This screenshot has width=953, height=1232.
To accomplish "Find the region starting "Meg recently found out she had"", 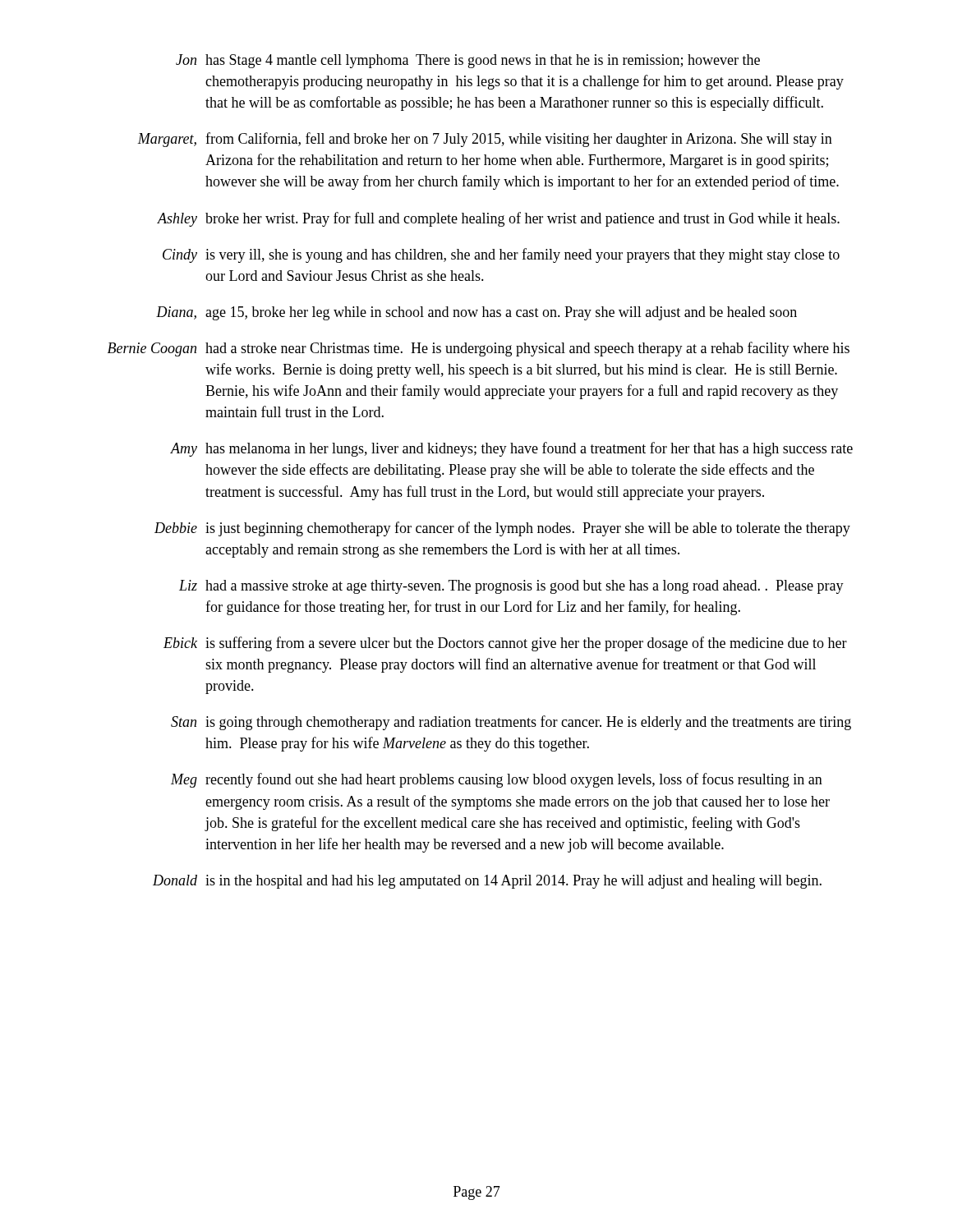I will pyautogui.click(x=476, y=812).
